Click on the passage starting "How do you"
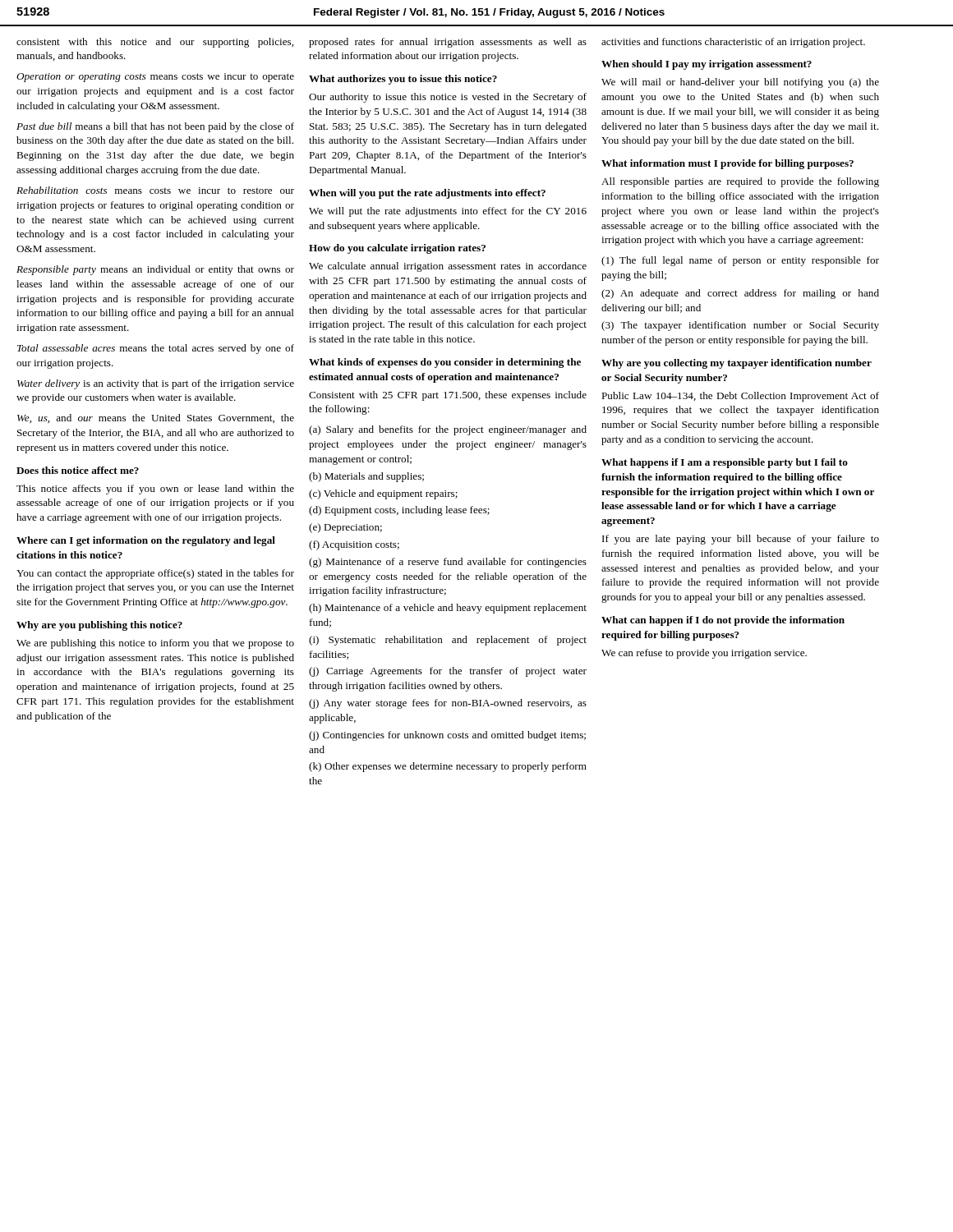This screenshot has width=953, height=1232. tap(448, 248)
